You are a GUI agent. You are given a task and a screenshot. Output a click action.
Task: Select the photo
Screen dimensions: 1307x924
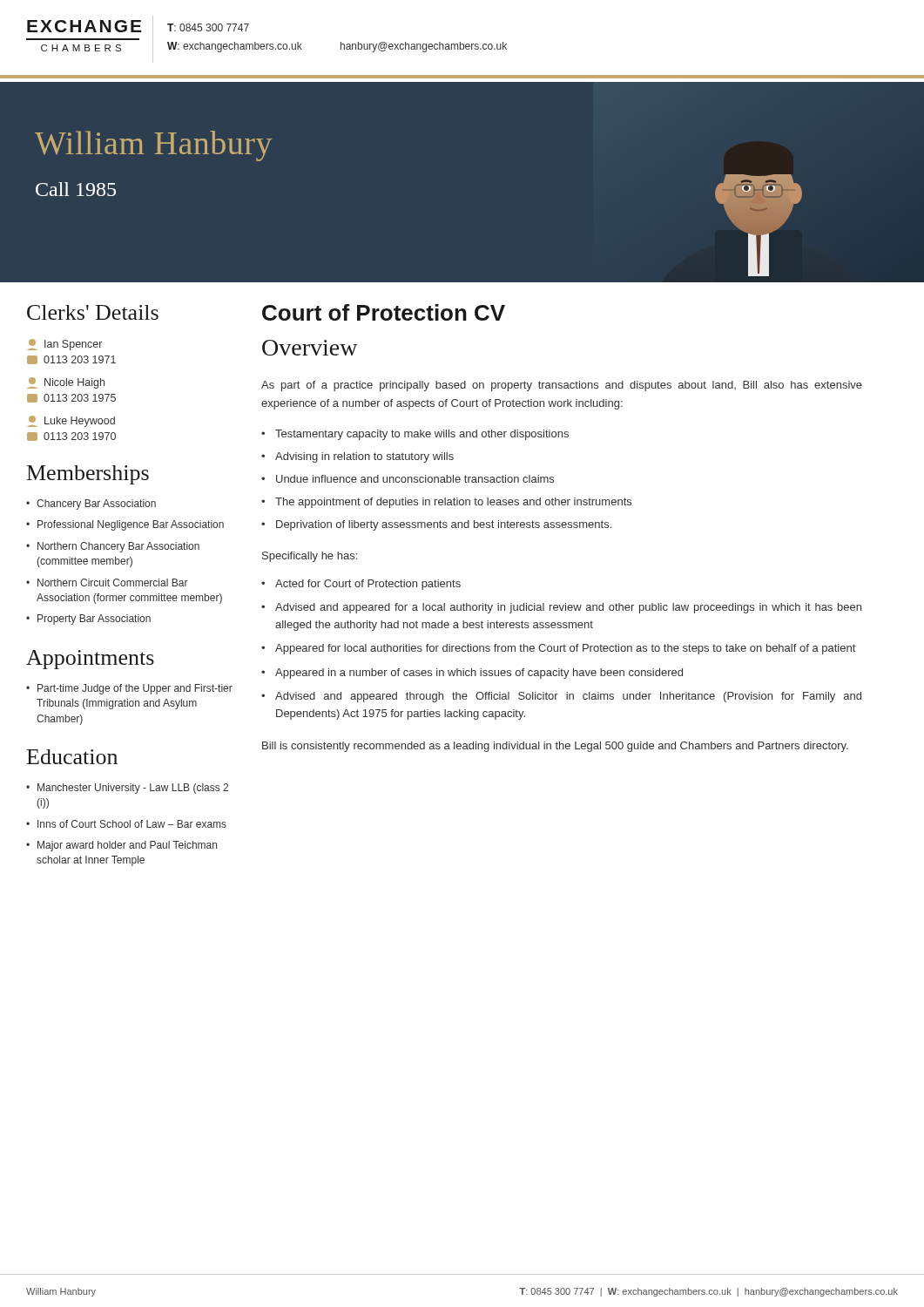(759, 182)
